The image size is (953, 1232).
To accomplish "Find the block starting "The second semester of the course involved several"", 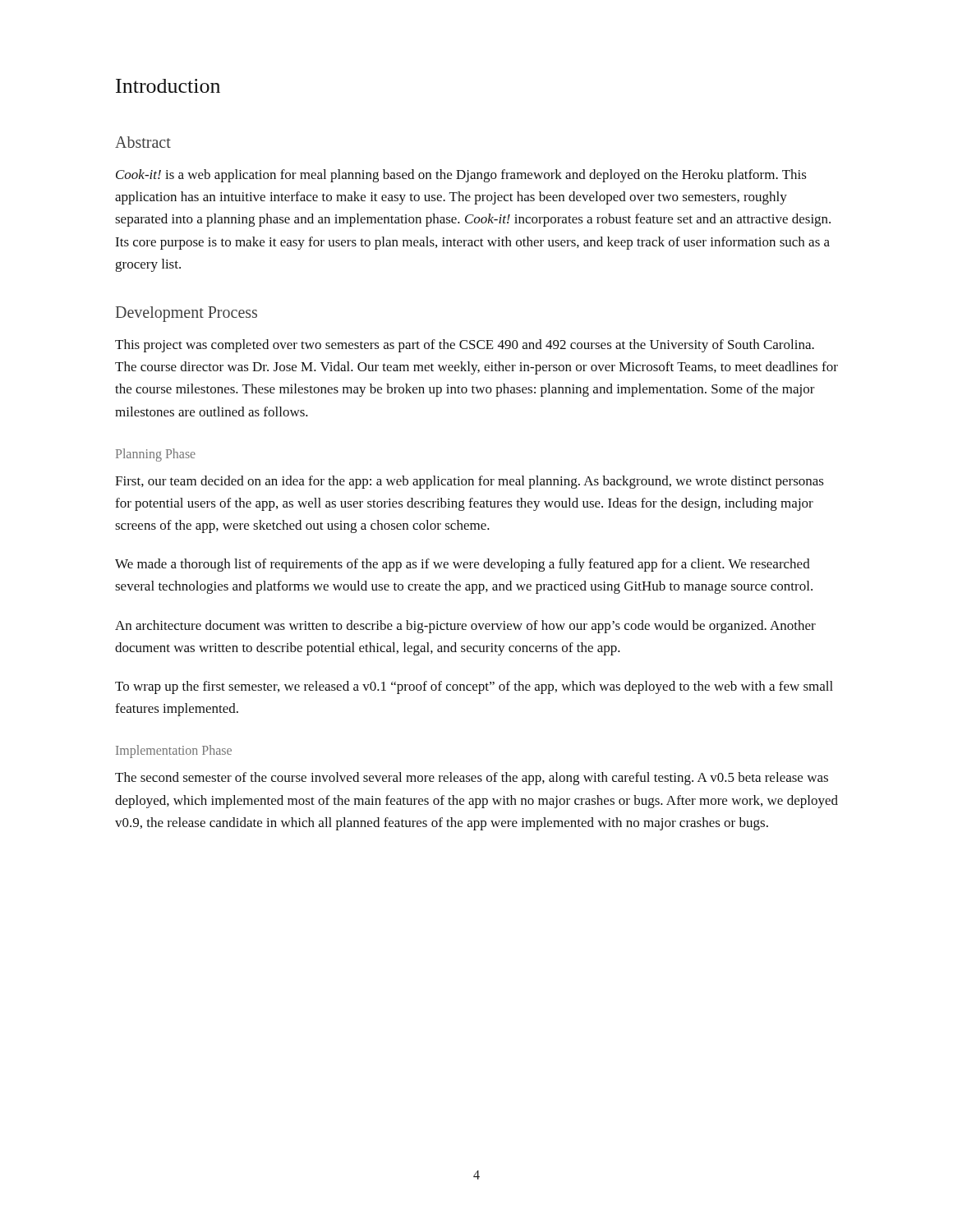I will point(476,800).
